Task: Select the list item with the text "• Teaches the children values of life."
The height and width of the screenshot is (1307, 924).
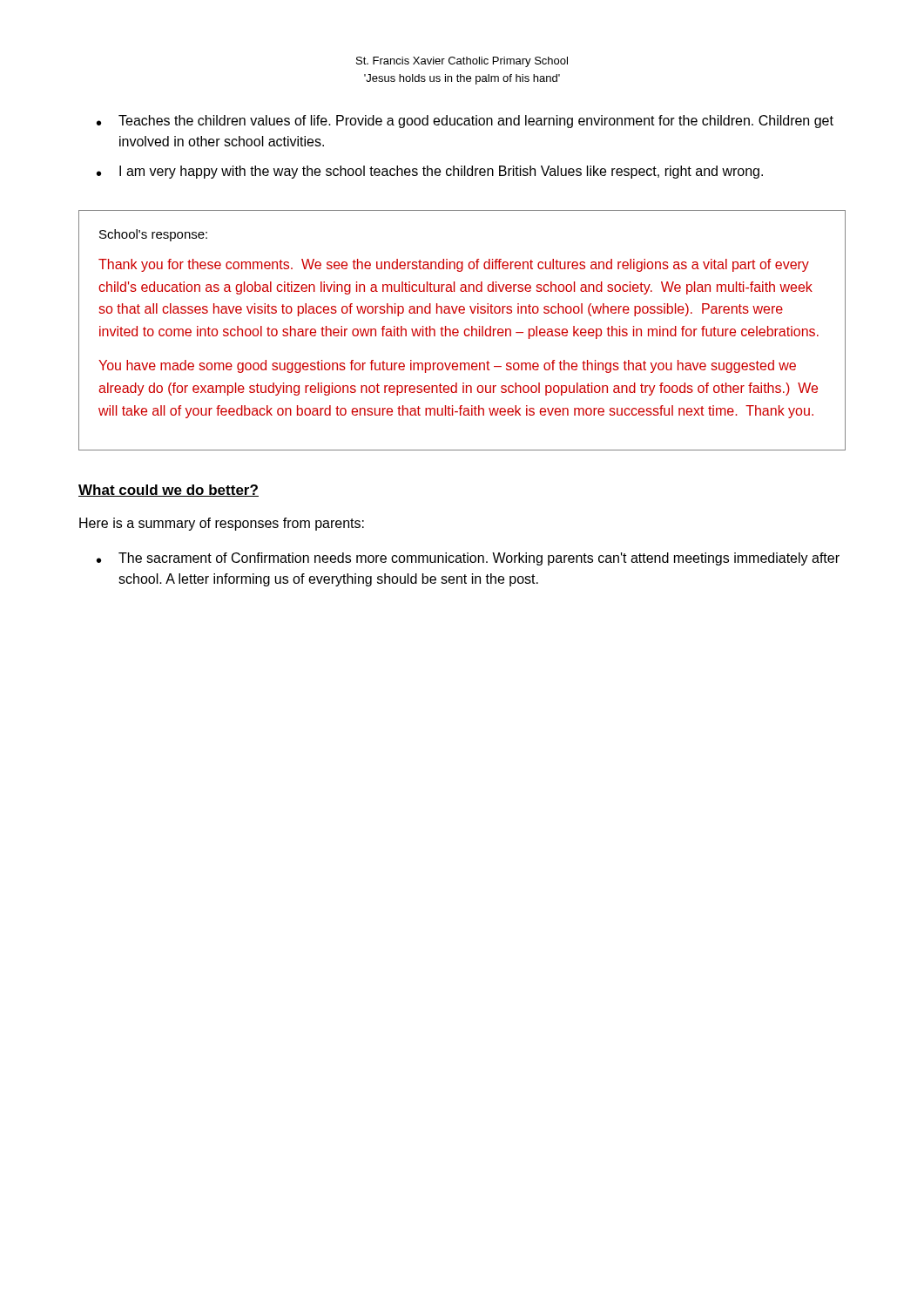Action: 471,132
